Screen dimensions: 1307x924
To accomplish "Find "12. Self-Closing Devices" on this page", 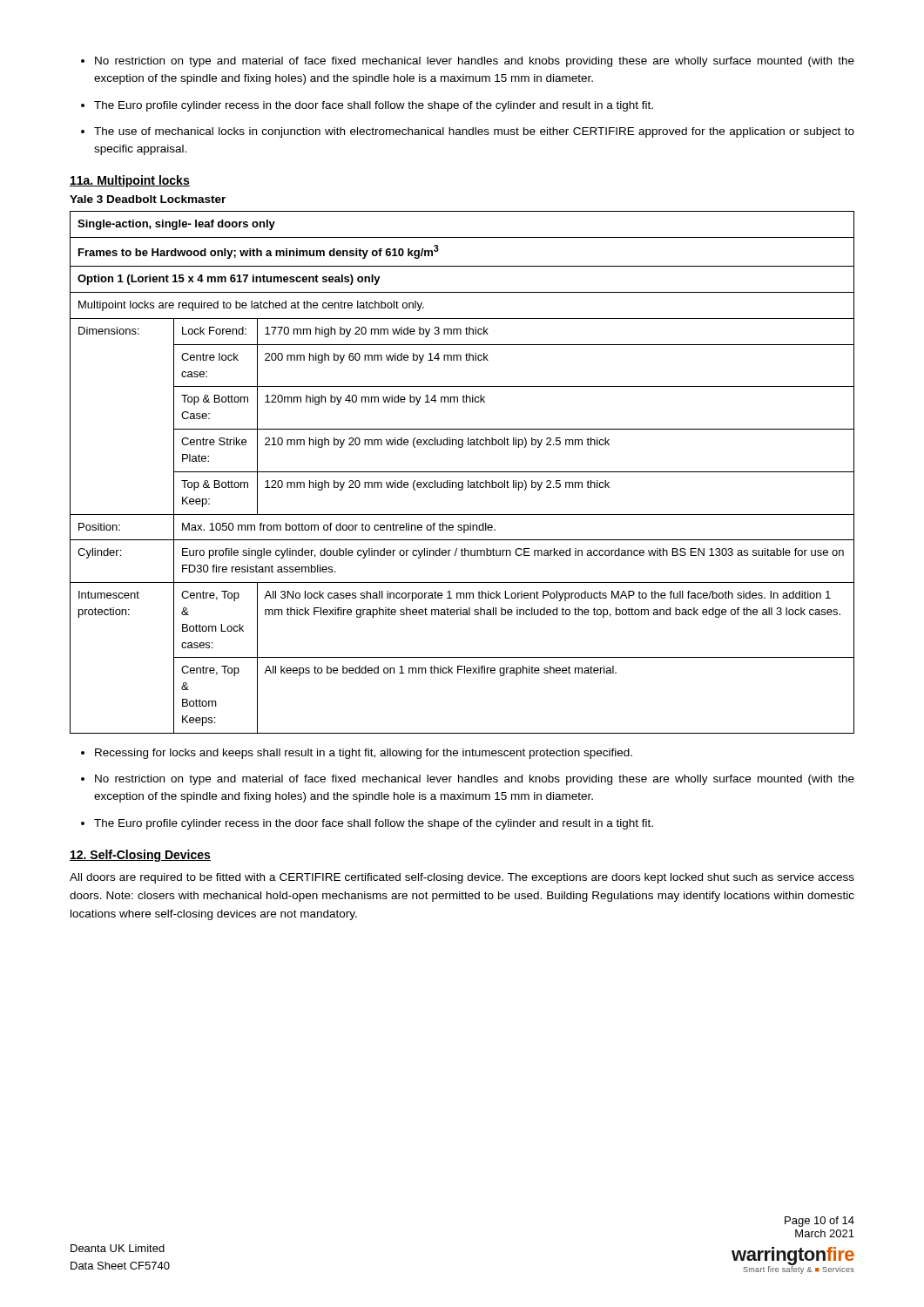I will (140, 855).
